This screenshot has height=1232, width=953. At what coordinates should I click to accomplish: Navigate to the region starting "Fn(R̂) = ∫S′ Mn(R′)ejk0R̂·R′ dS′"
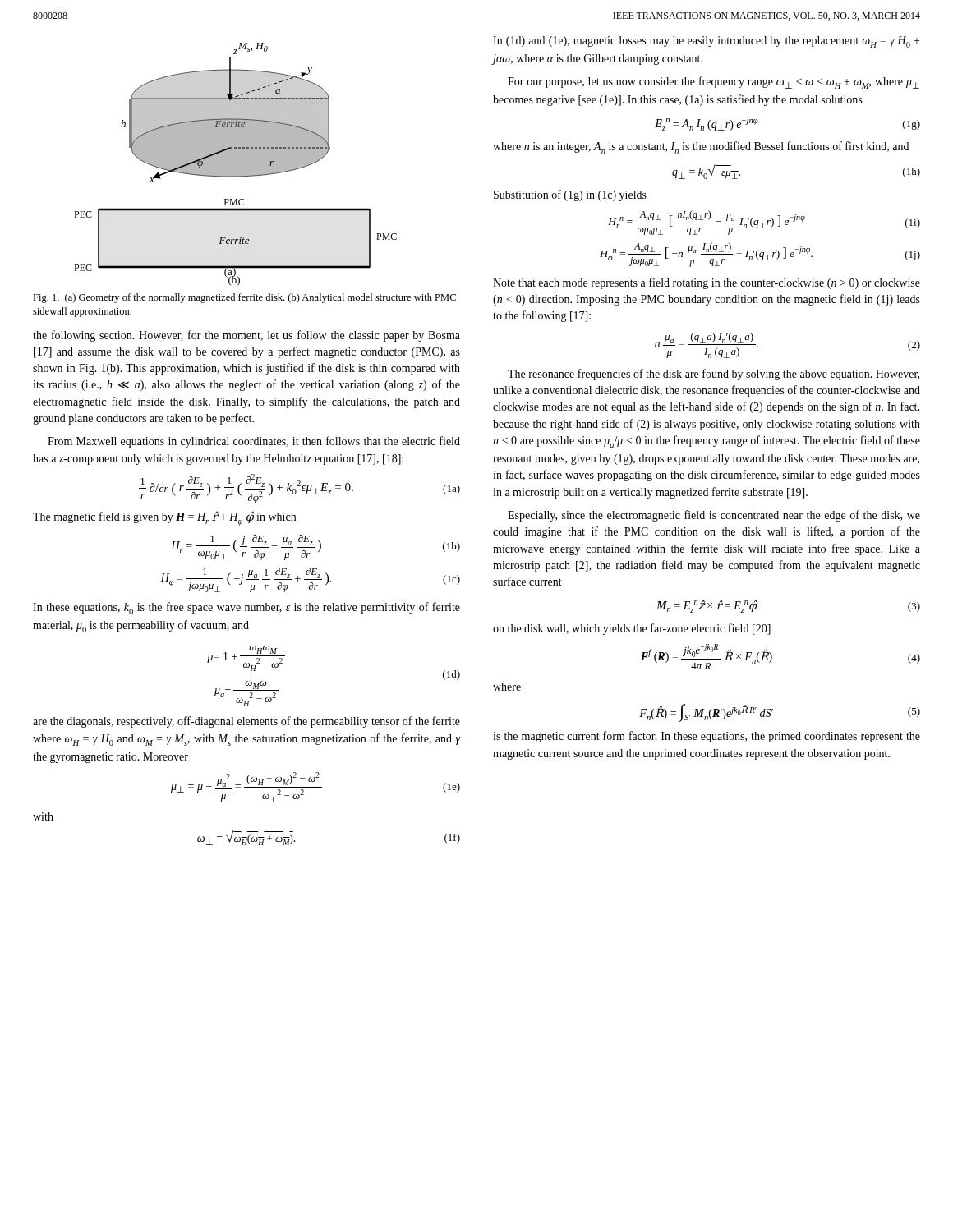click(780, 712)
